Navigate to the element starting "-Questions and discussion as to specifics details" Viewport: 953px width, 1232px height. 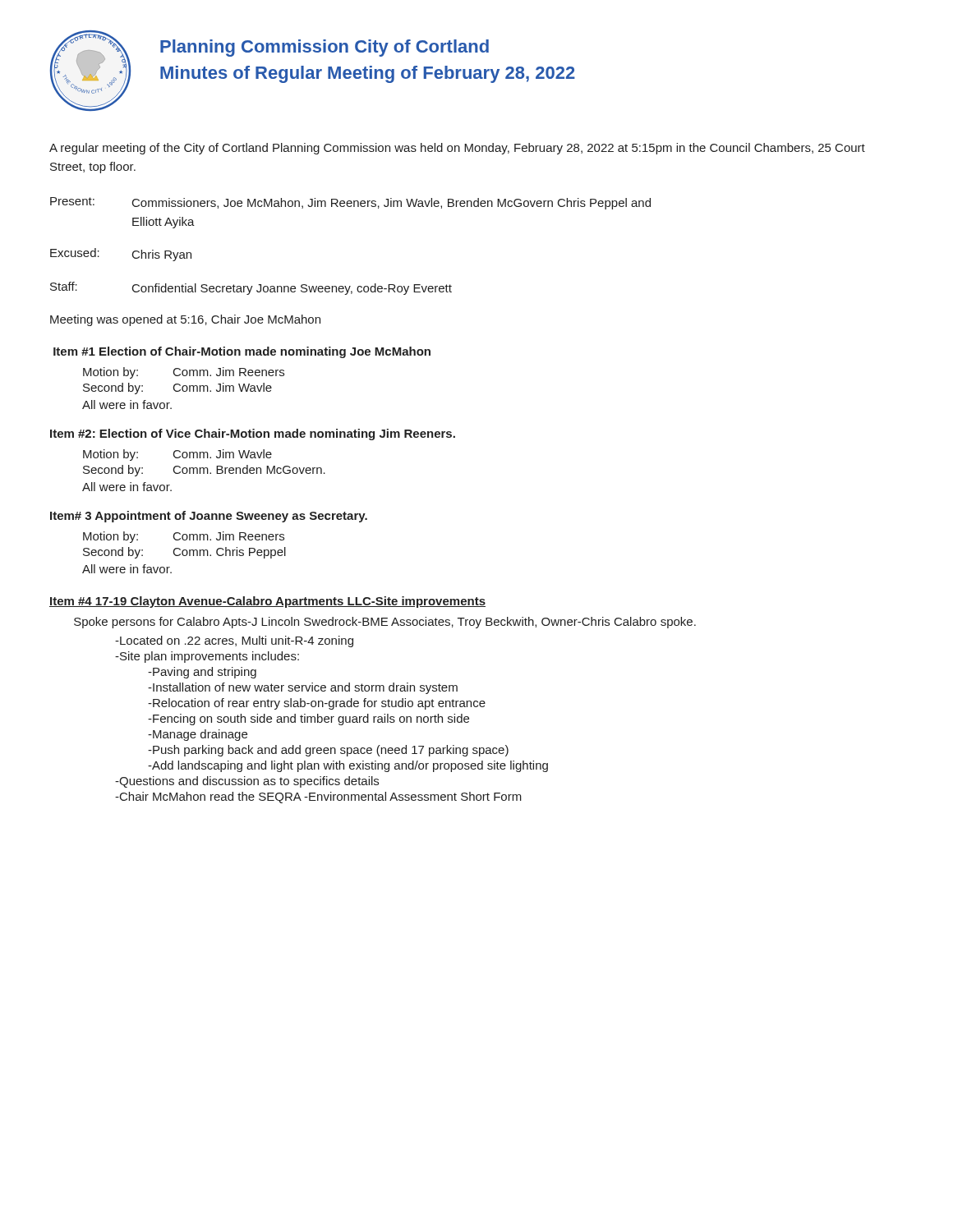(247, 781)
